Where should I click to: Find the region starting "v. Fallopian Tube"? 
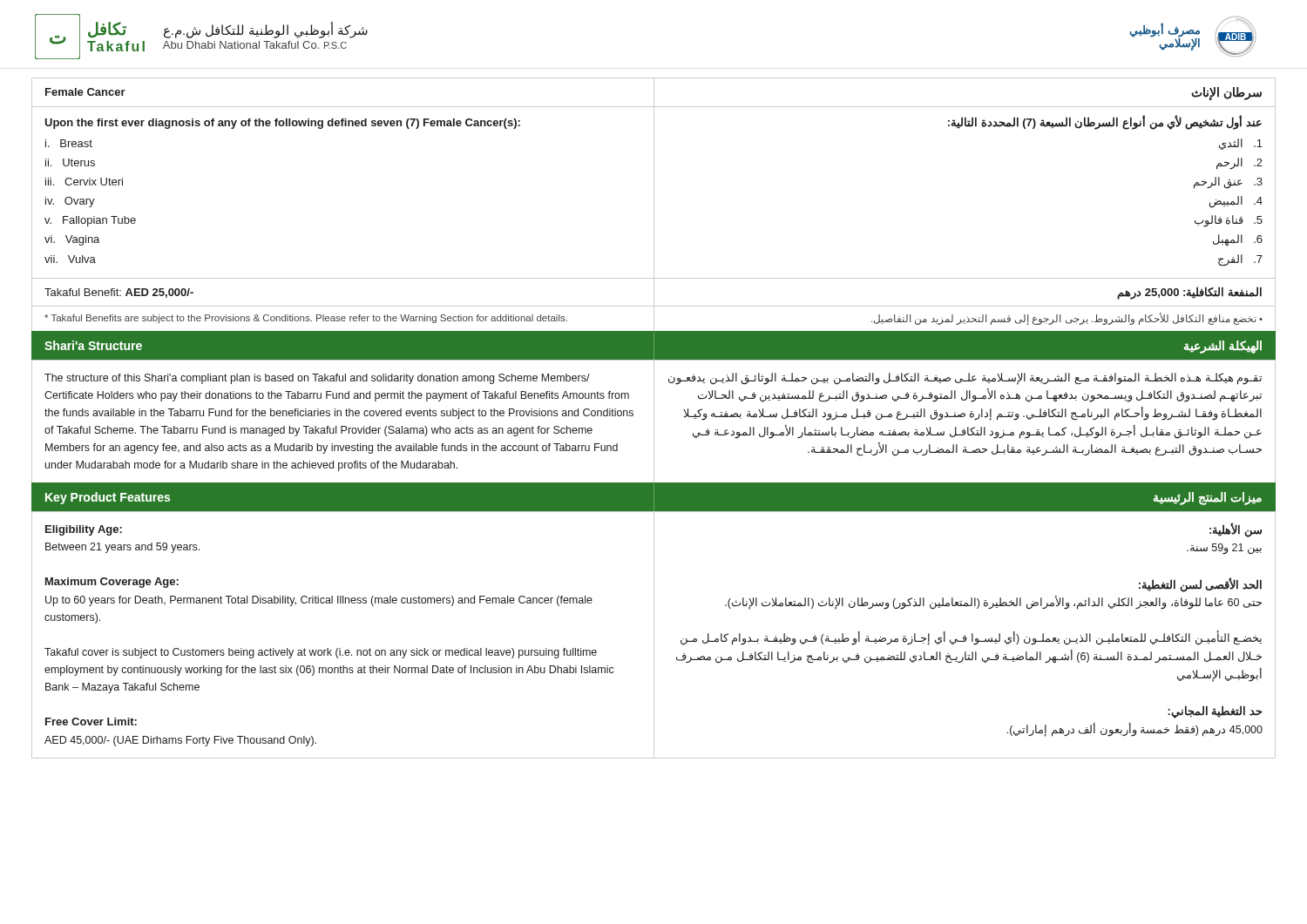(90, 220)
